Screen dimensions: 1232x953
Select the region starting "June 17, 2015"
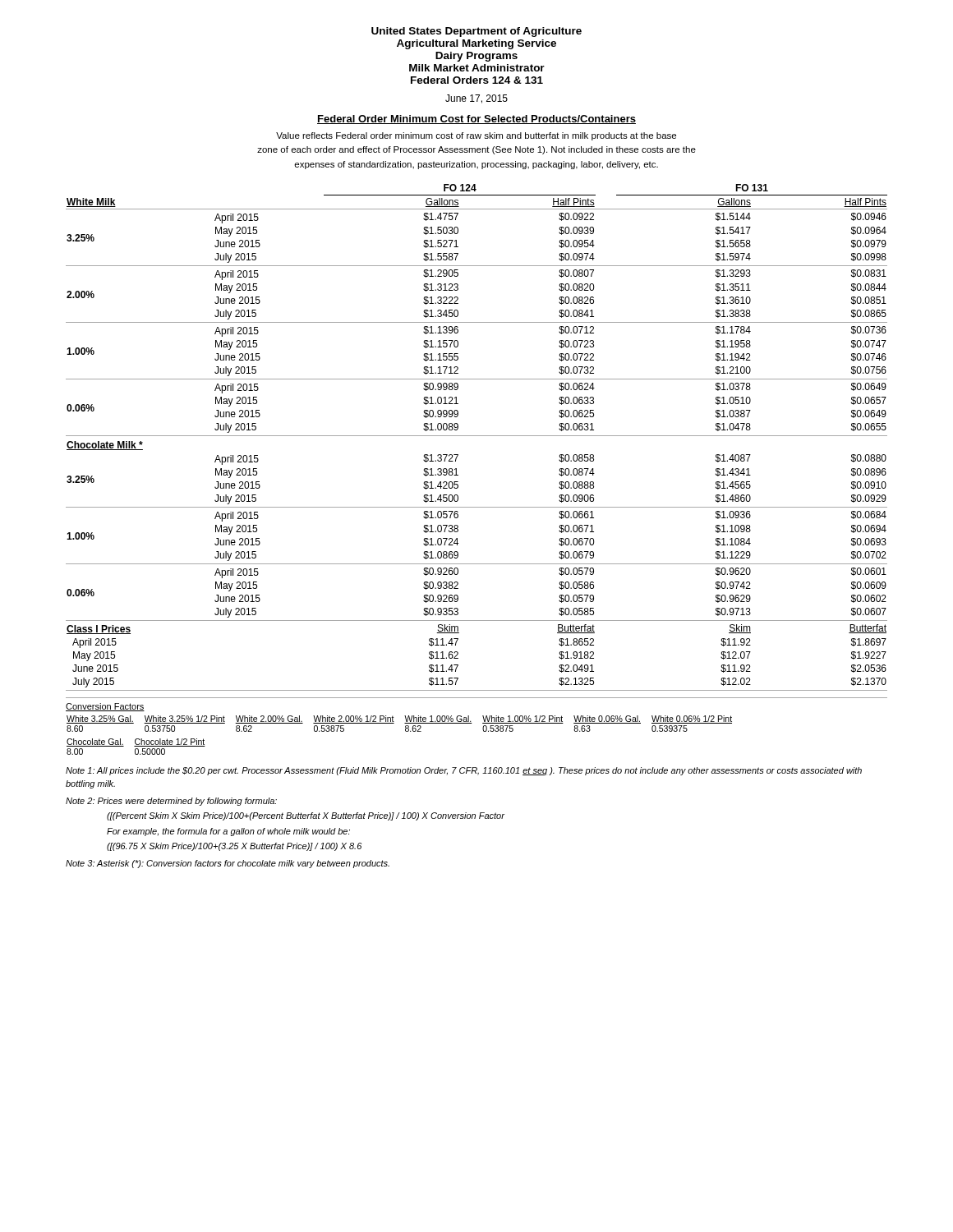[x=476, y=99]
